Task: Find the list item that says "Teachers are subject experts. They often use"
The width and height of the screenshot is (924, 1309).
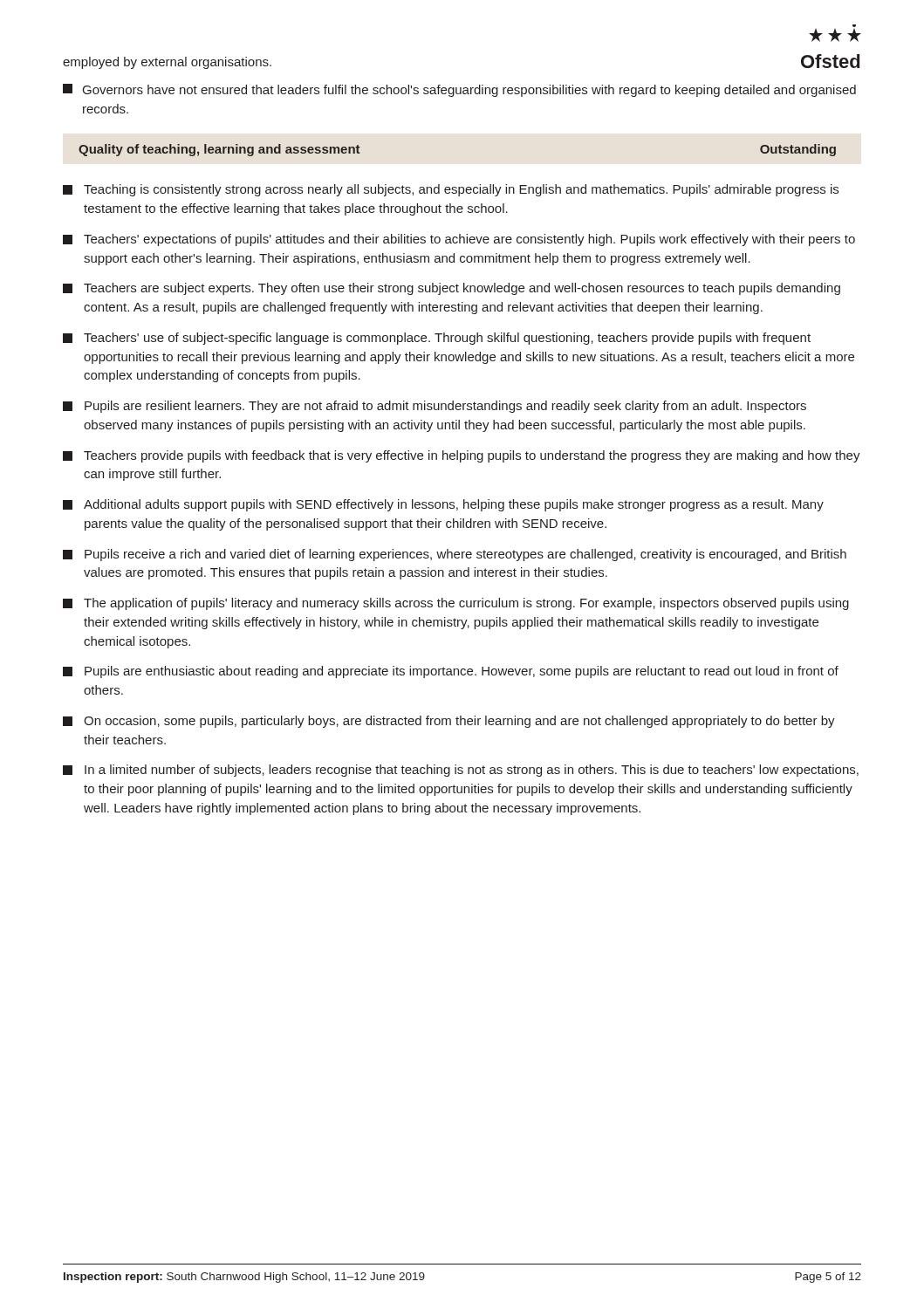Action: (462, 298)
